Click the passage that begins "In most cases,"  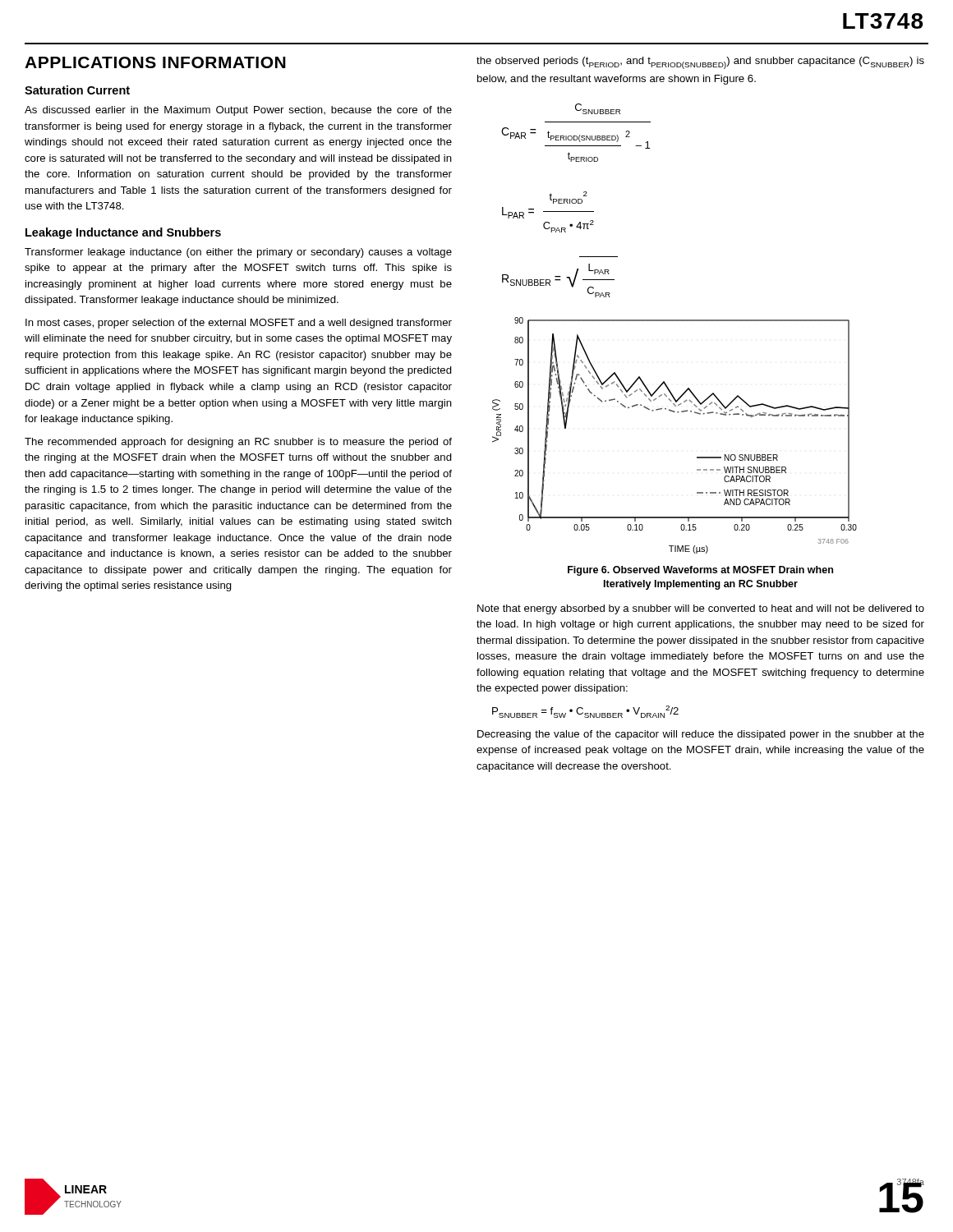click(x=238, y=370)
